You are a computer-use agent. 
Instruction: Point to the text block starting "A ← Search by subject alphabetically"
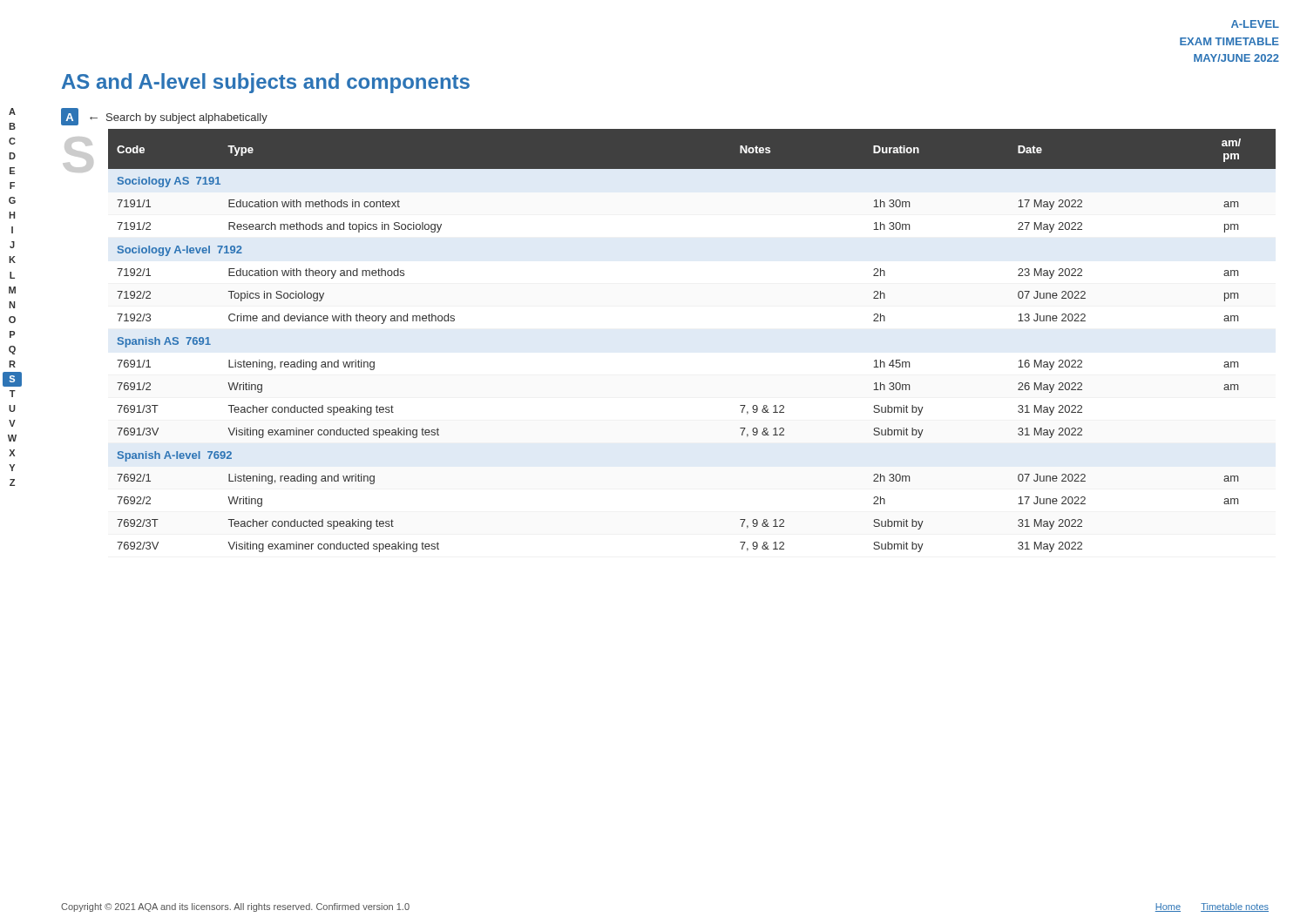[164, 117]
